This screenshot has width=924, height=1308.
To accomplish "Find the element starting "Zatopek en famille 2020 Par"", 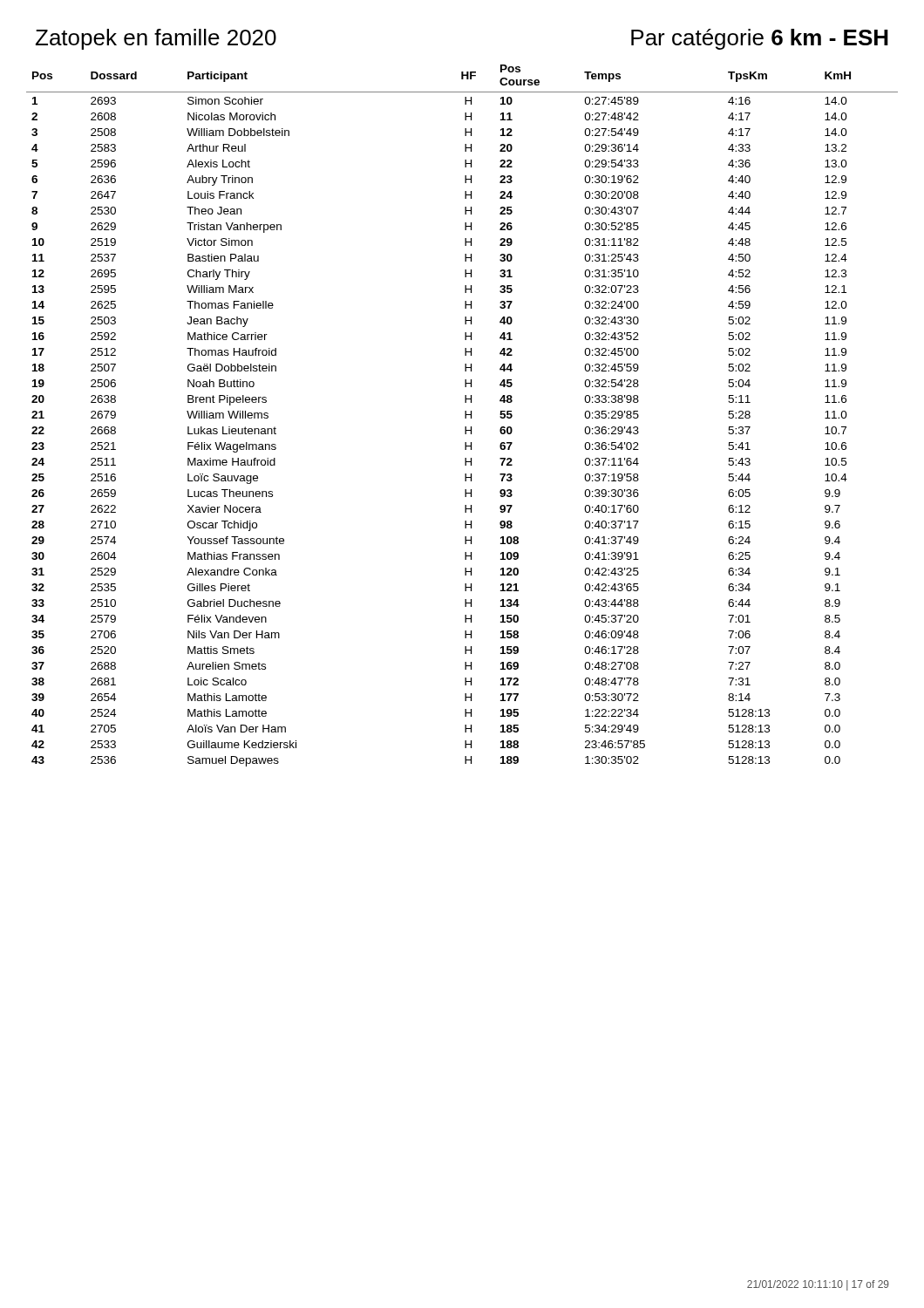I will (x=163, y=39).
